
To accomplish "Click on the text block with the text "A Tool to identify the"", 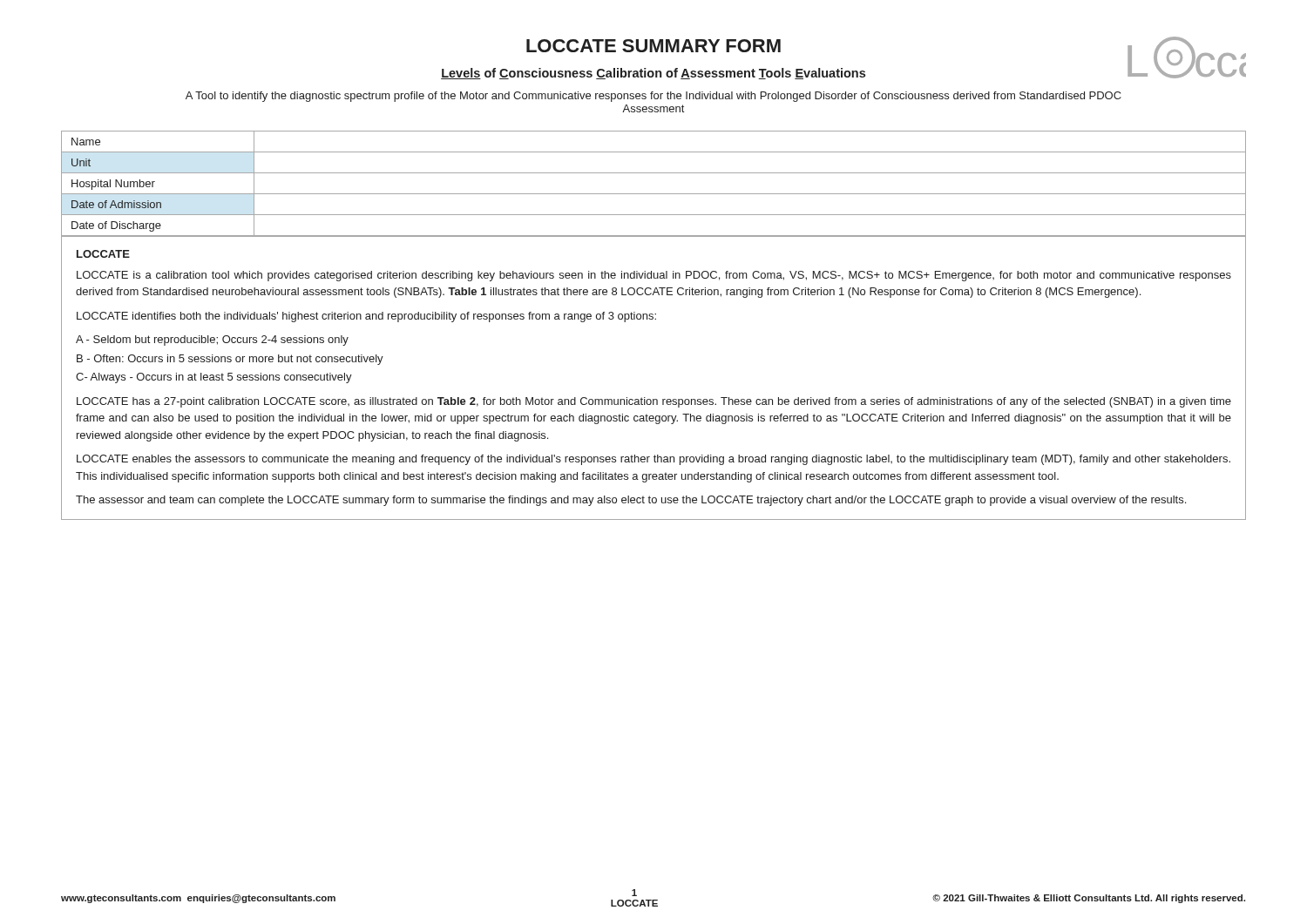I will (x=654, y=102).
